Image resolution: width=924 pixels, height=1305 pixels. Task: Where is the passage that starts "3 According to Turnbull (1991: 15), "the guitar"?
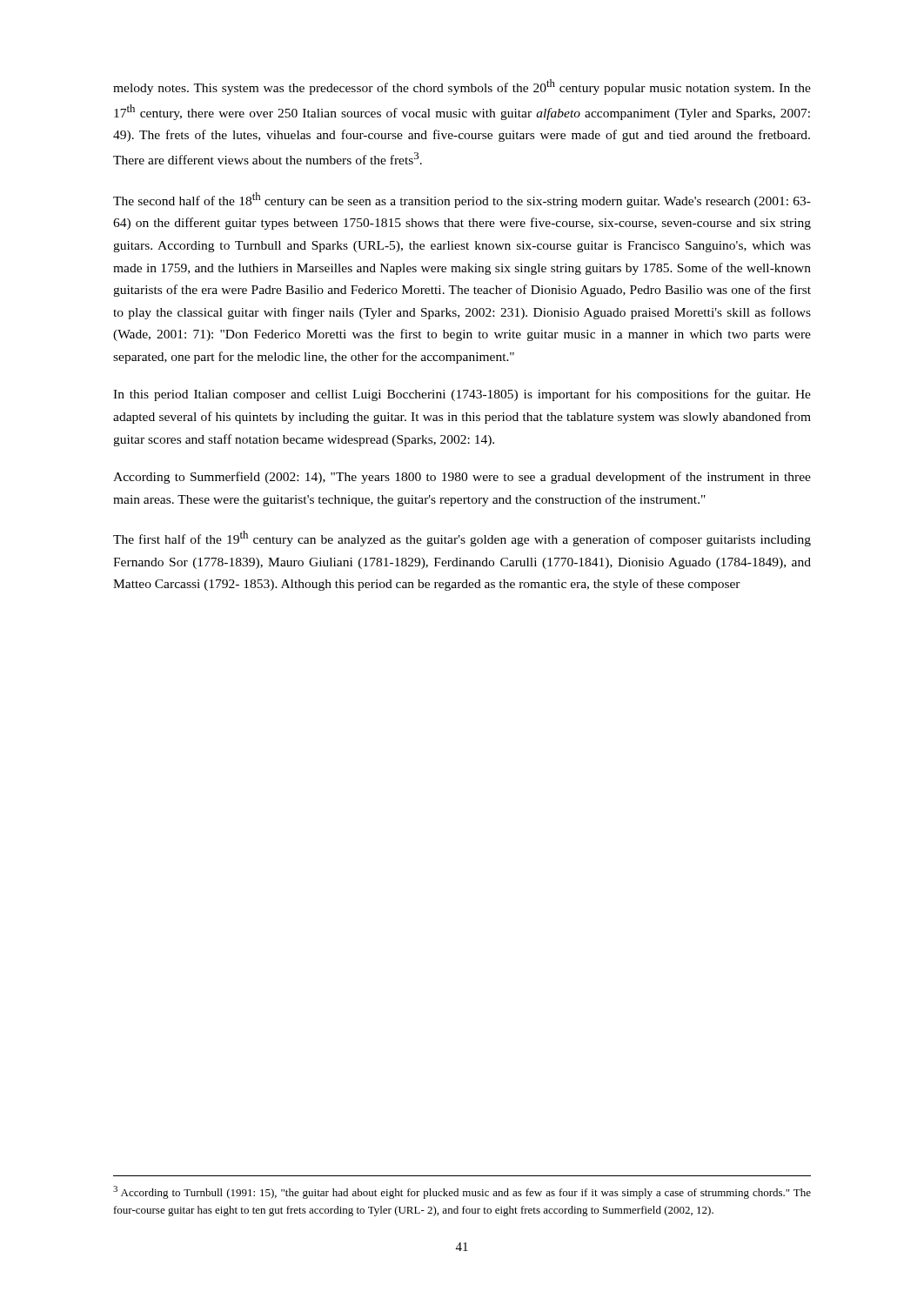[462, 1199]
